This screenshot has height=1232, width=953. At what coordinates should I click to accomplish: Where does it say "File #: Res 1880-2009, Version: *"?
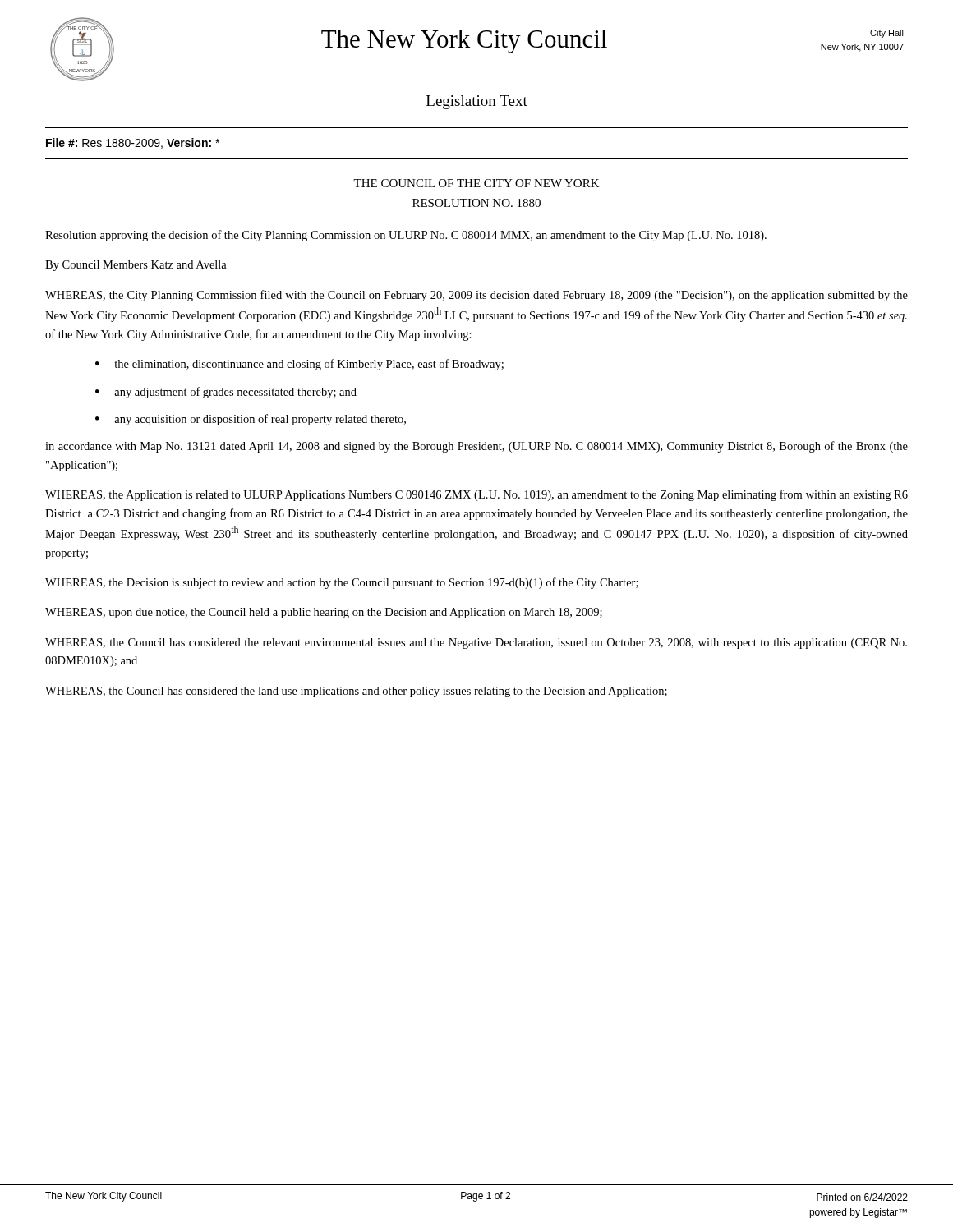(132, 143)
